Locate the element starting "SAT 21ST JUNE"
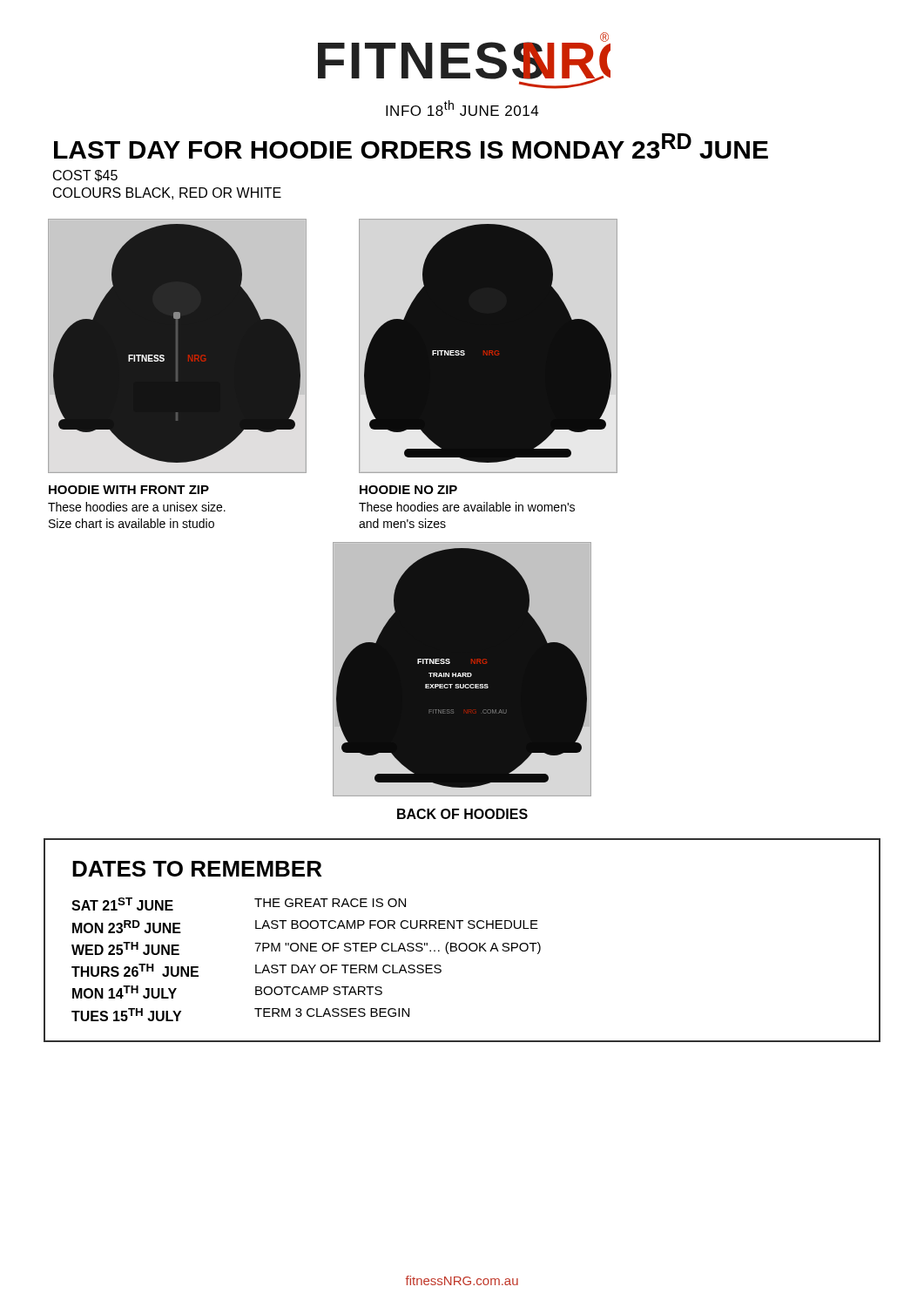The width and height of the screenshot is (924, 1307). 122,904
